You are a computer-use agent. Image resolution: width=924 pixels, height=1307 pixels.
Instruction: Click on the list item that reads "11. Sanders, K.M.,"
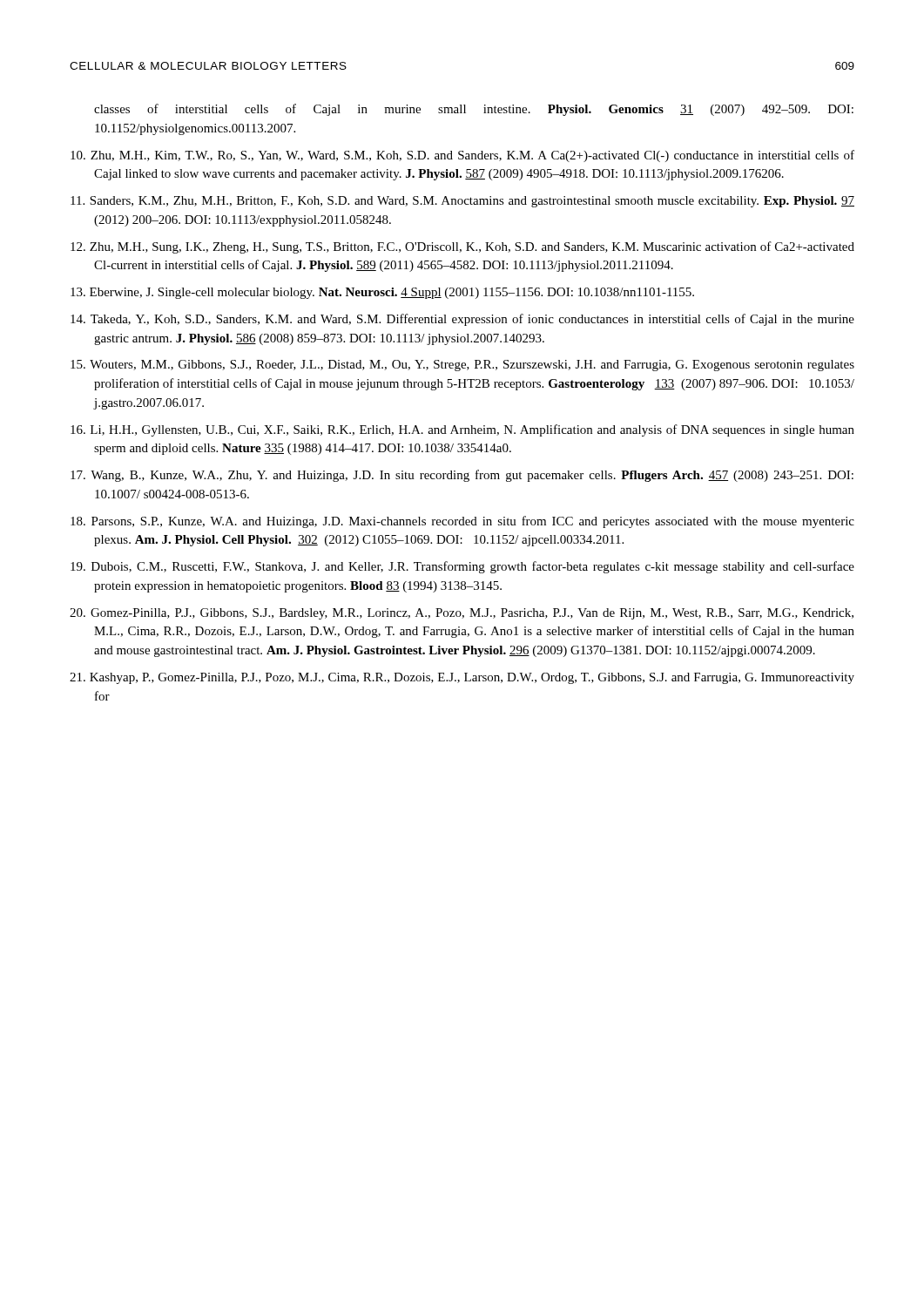coord(462,210)
